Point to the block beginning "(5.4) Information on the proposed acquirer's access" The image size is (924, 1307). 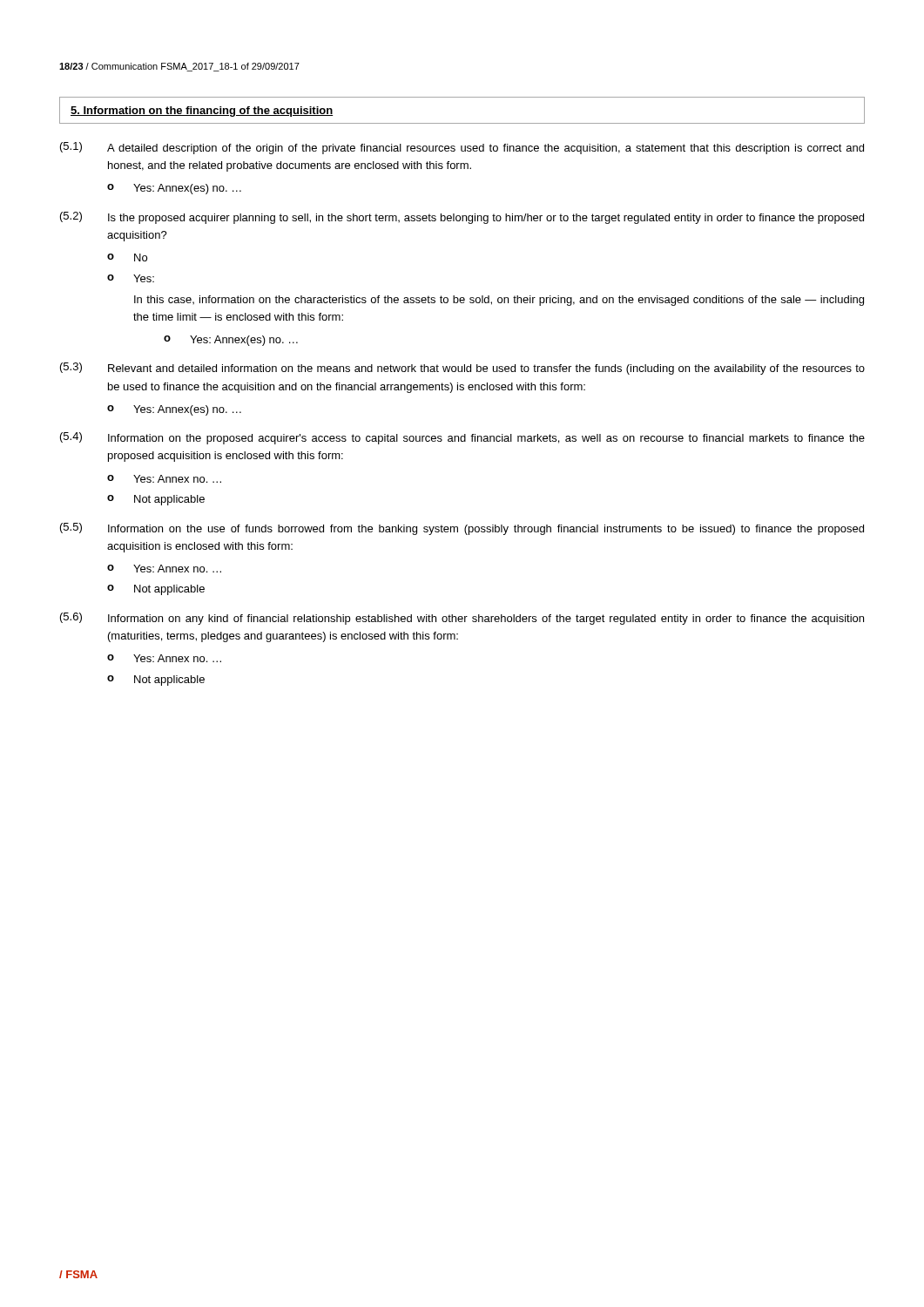pos(462,447)
